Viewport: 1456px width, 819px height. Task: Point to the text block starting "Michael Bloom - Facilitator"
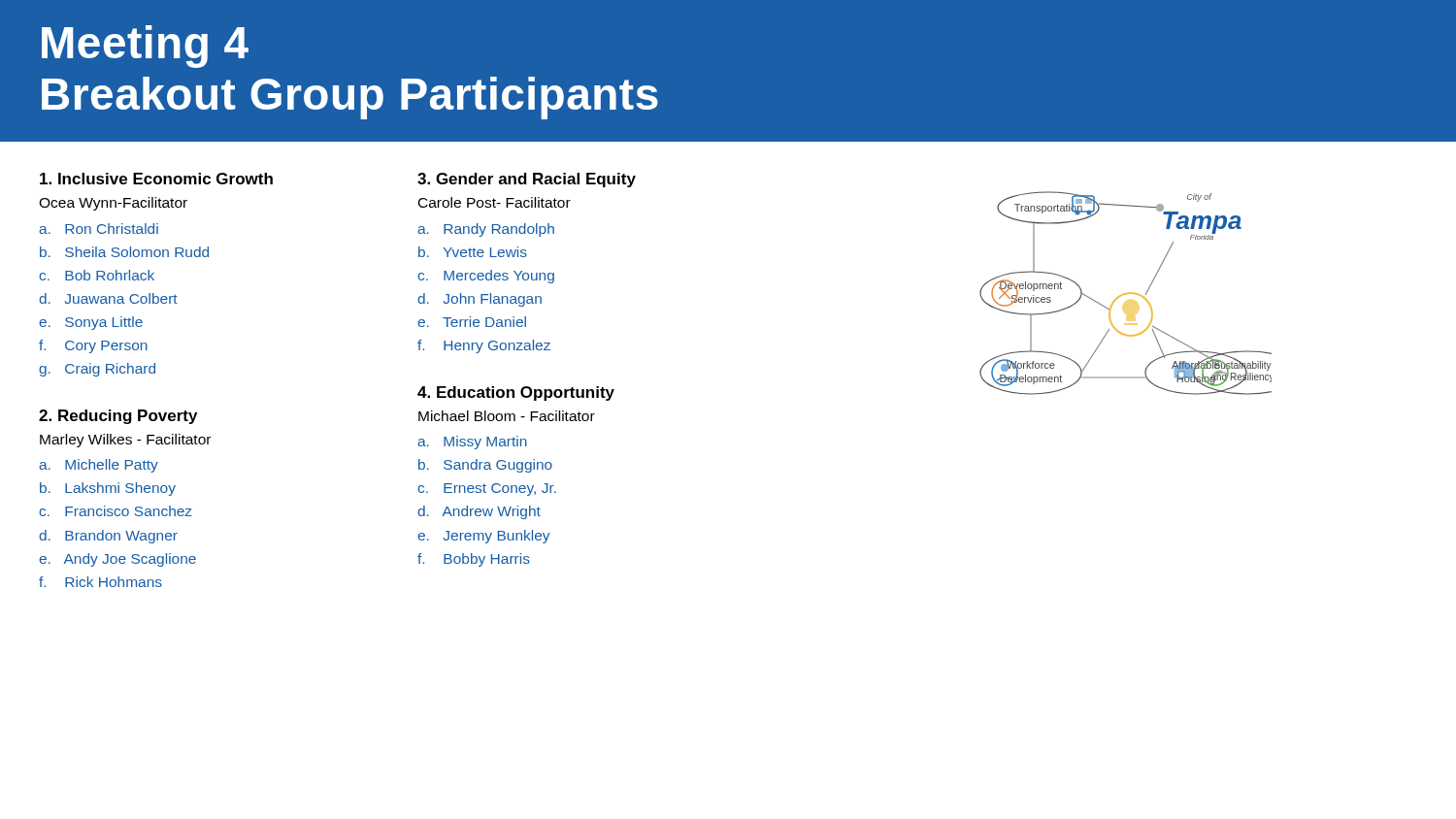pos(506,416)
